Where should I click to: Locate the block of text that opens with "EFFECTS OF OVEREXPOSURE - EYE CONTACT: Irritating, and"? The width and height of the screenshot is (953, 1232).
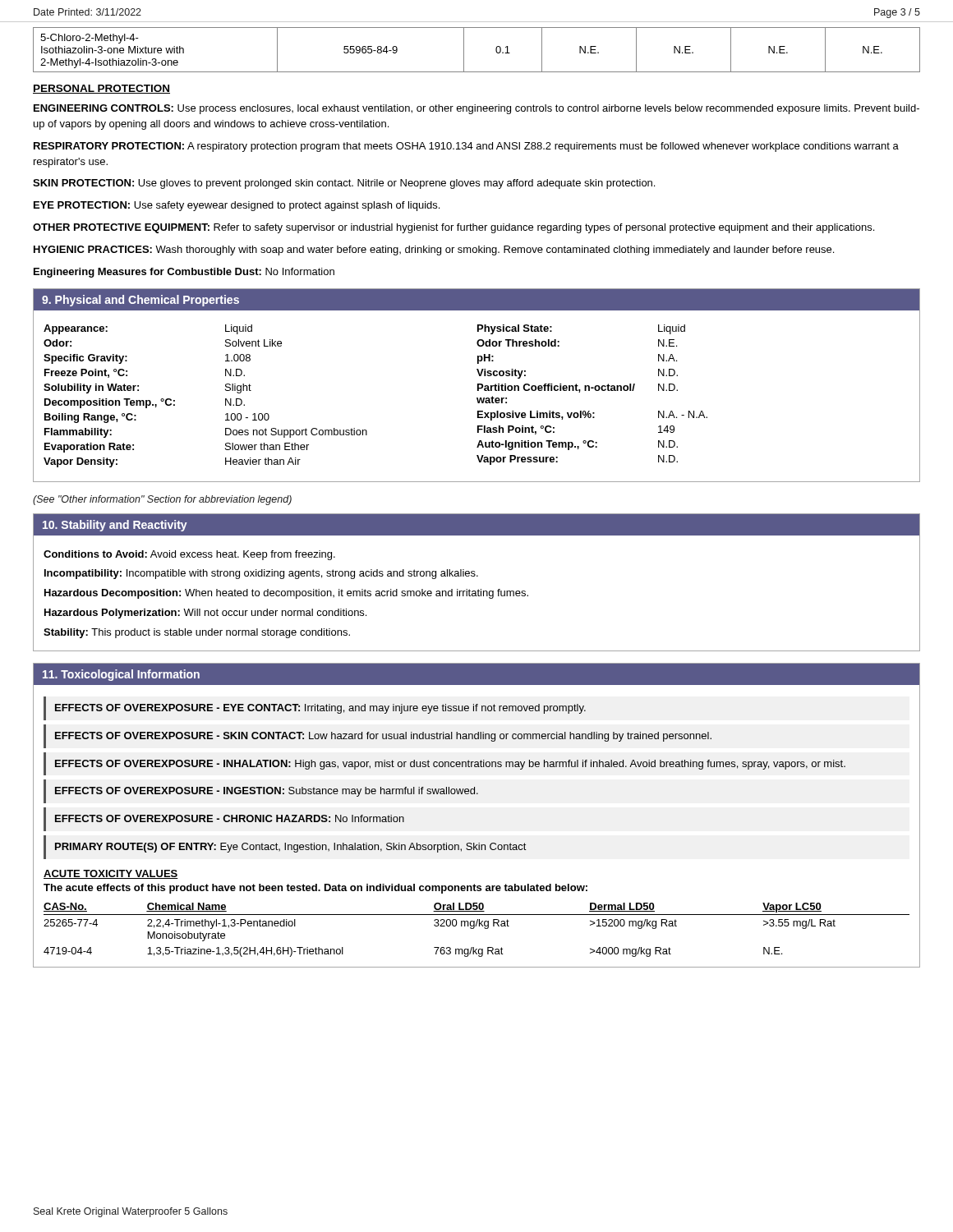320,707
